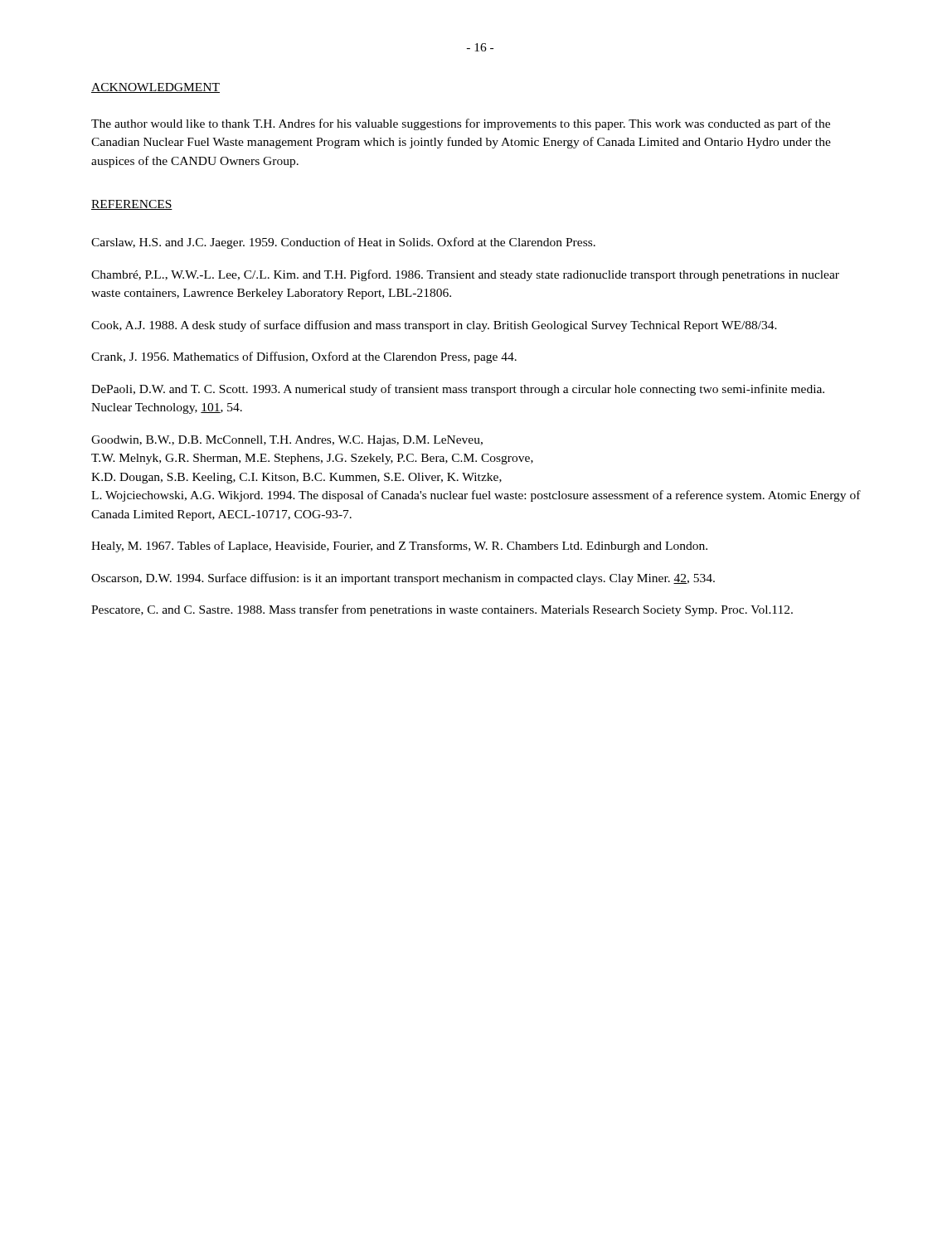
Task: Locate the passage starting "Cook, A.J. 1988. A desk"
Action: [x=434, y=324]
